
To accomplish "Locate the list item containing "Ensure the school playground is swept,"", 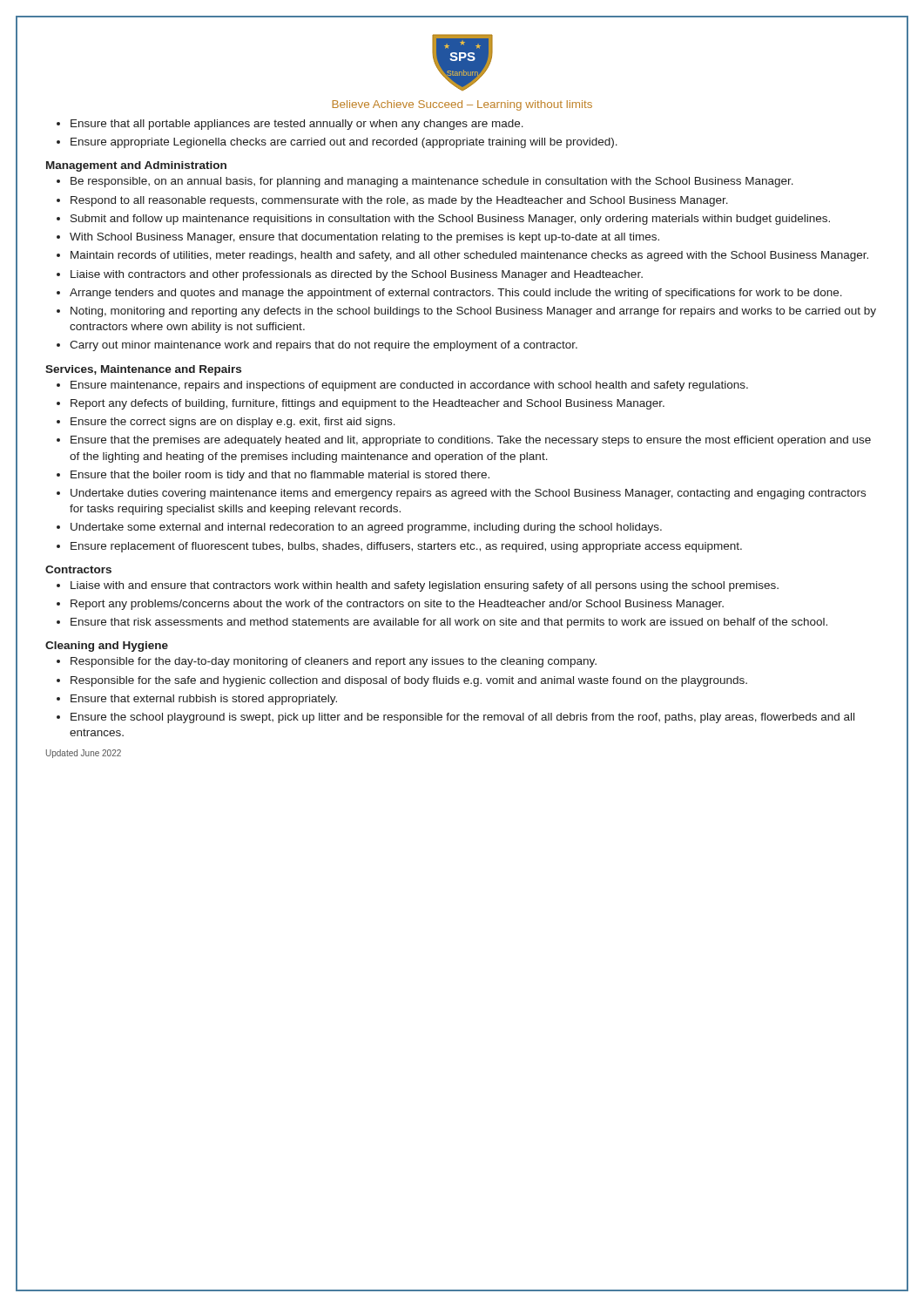I will click(x=462, y=725).
